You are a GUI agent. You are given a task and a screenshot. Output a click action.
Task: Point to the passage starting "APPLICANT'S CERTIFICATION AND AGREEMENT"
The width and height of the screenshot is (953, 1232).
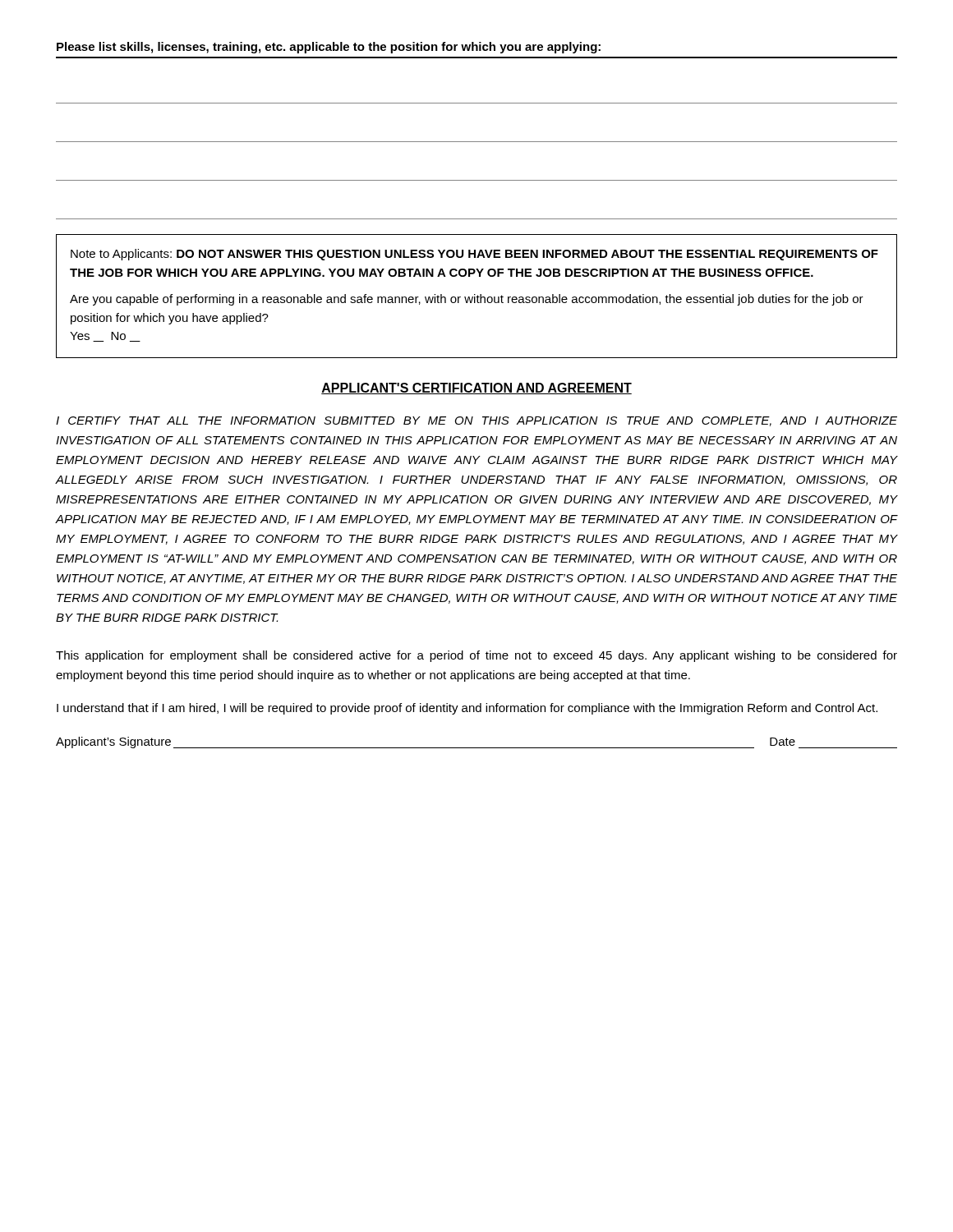(476, 388)
